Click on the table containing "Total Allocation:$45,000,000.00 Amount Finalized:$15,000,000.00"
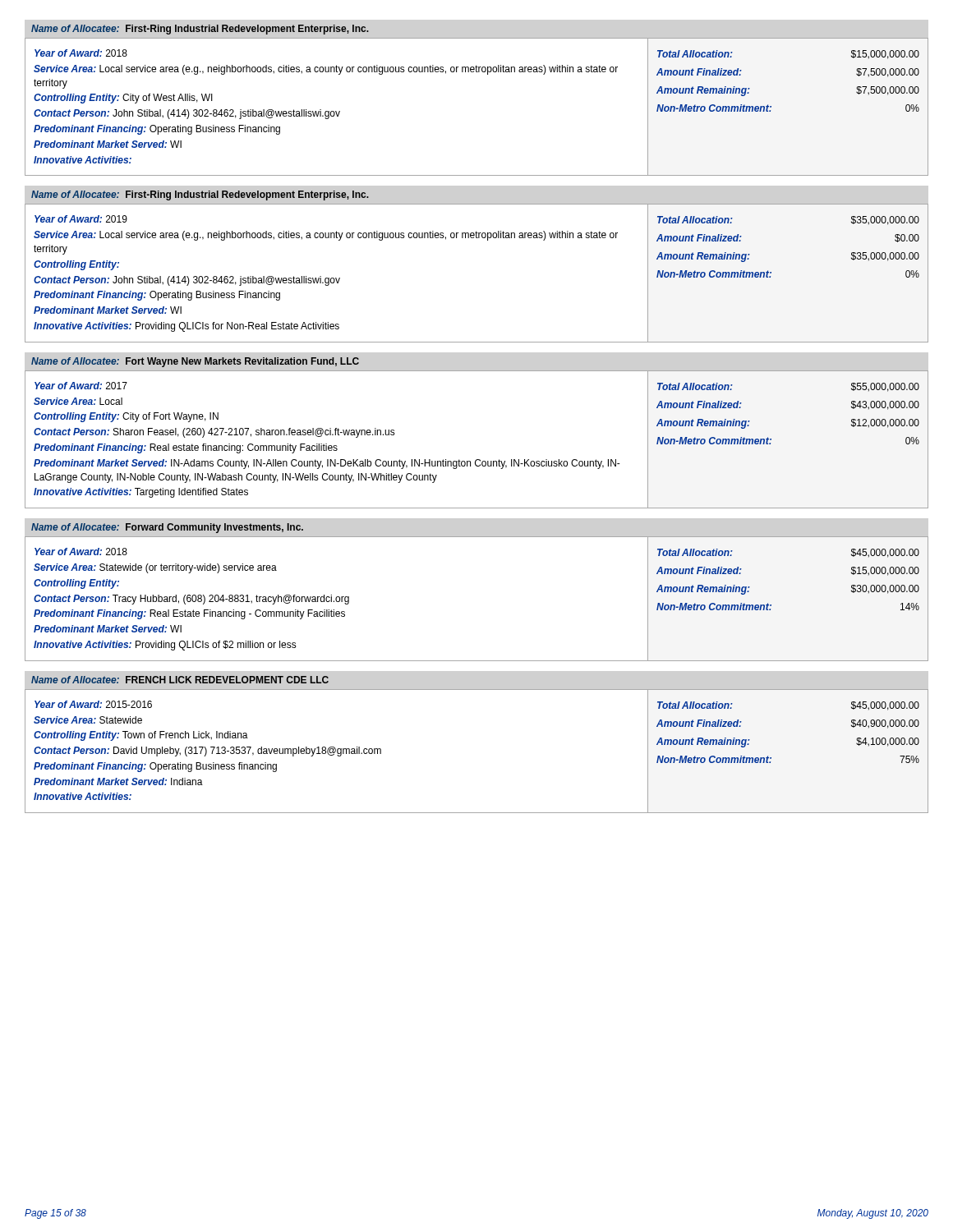Viewport: 953px width, 1232px height. (788, 599)
